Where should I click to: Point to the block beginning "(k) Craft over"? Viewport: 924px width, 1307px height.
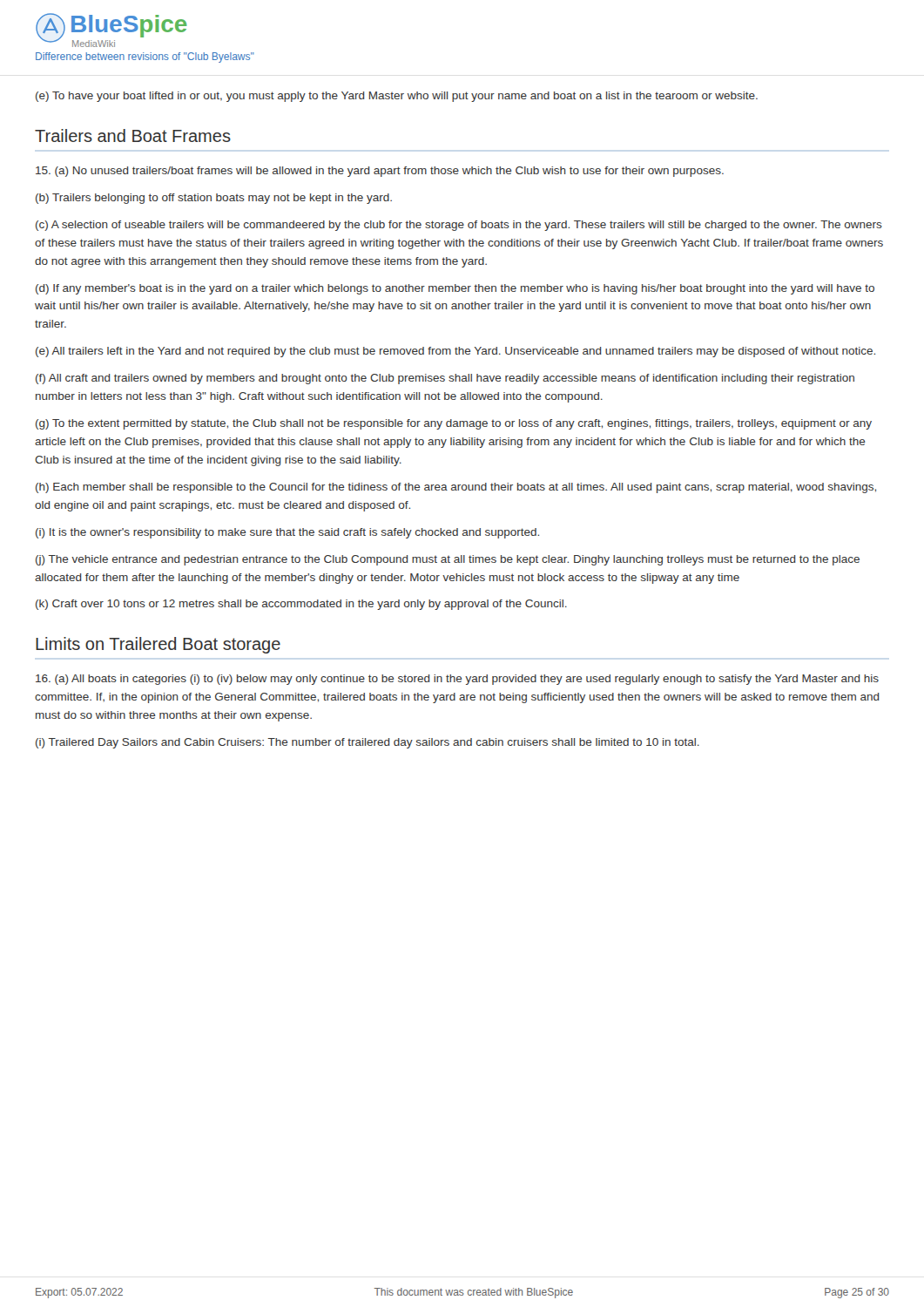point(301,604)
